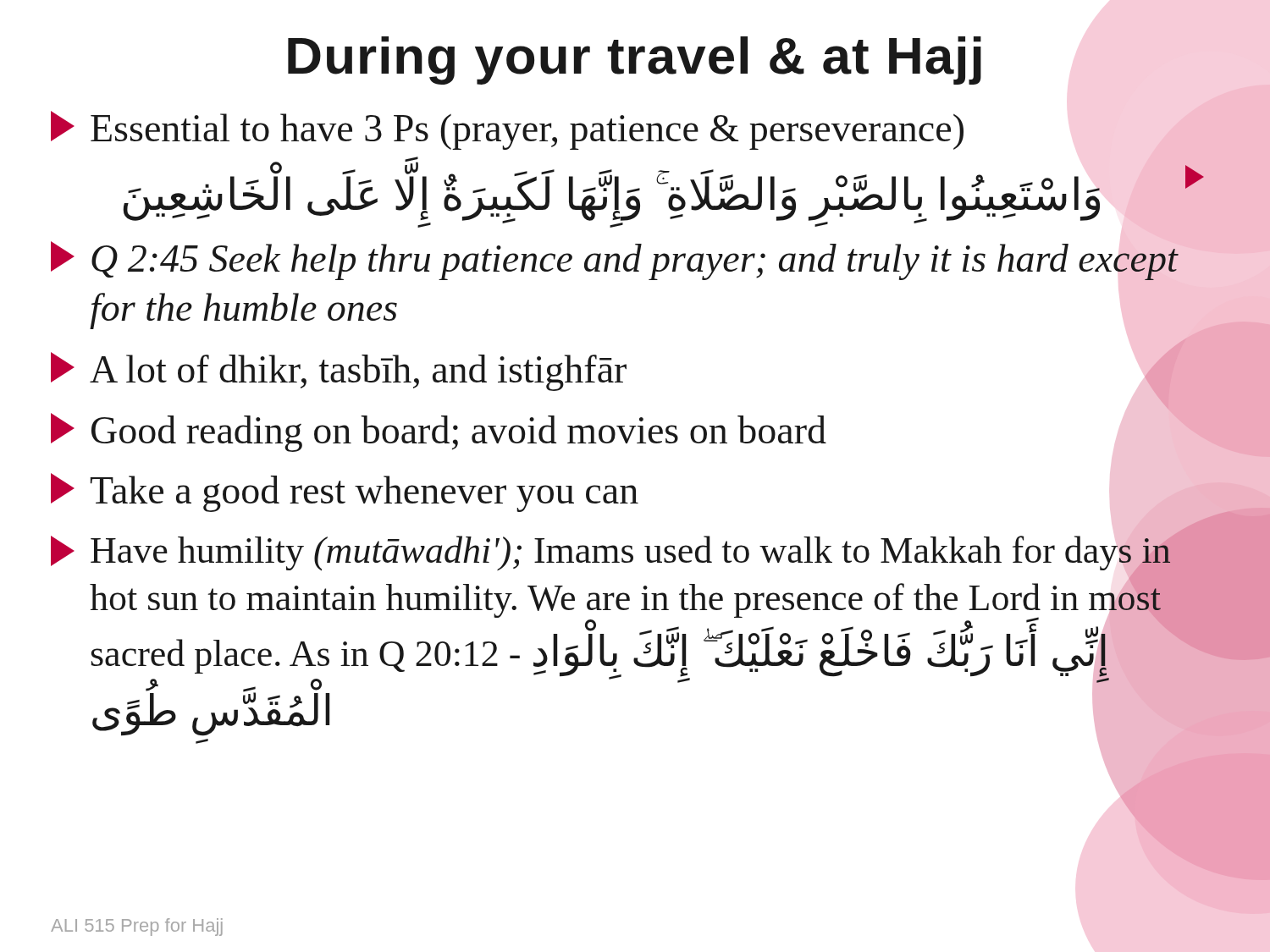Point to the title beginning "During your travel"
The width and height of the screenshot is (1270, 952).
click(635, 55)
